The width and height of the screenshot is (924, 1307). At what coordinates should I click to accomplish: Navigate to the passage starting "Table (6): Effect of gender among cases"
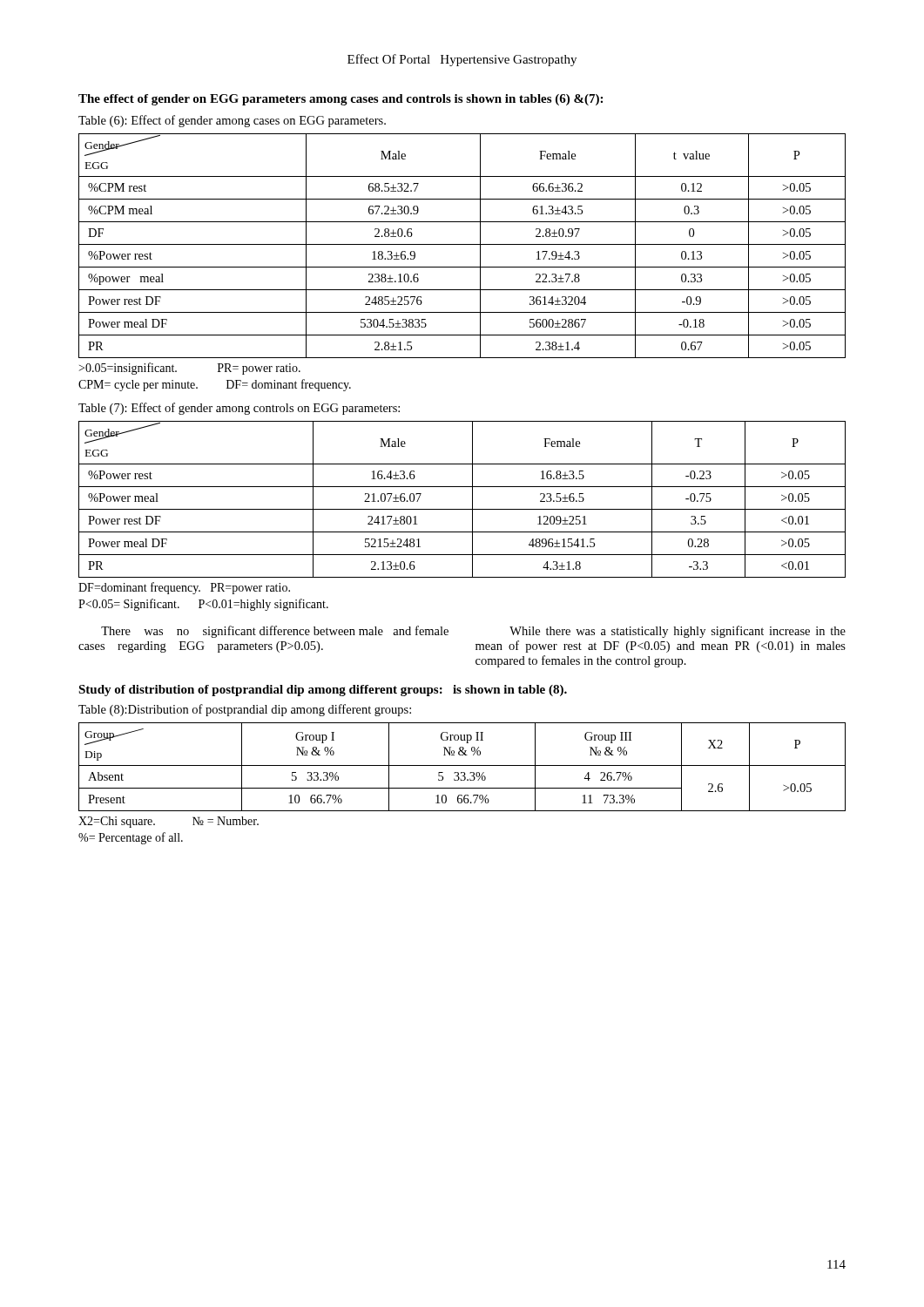232,120
